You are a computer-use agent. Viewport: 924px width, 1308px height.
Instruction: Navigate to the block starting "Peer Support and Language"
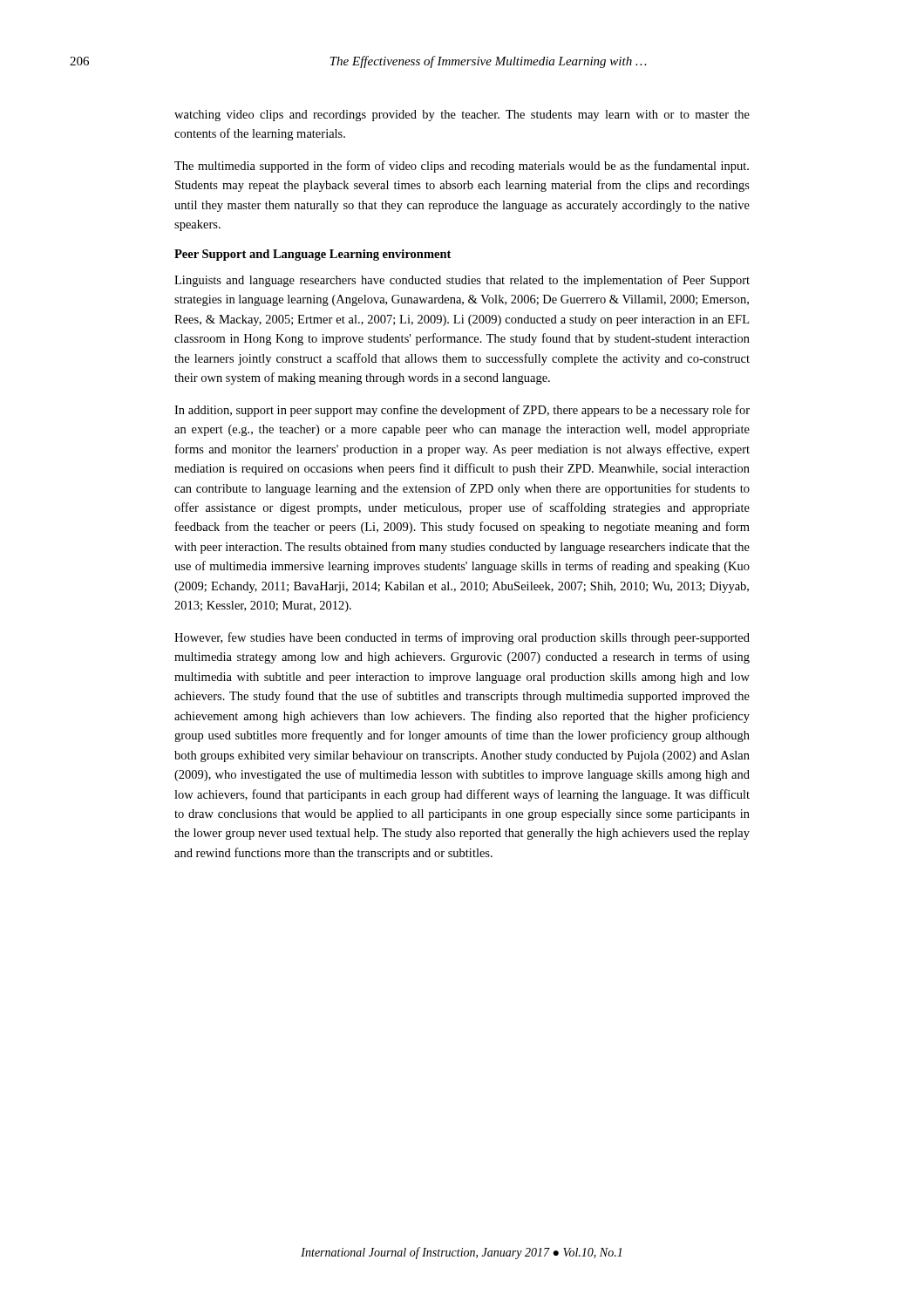tap(313, 254)
